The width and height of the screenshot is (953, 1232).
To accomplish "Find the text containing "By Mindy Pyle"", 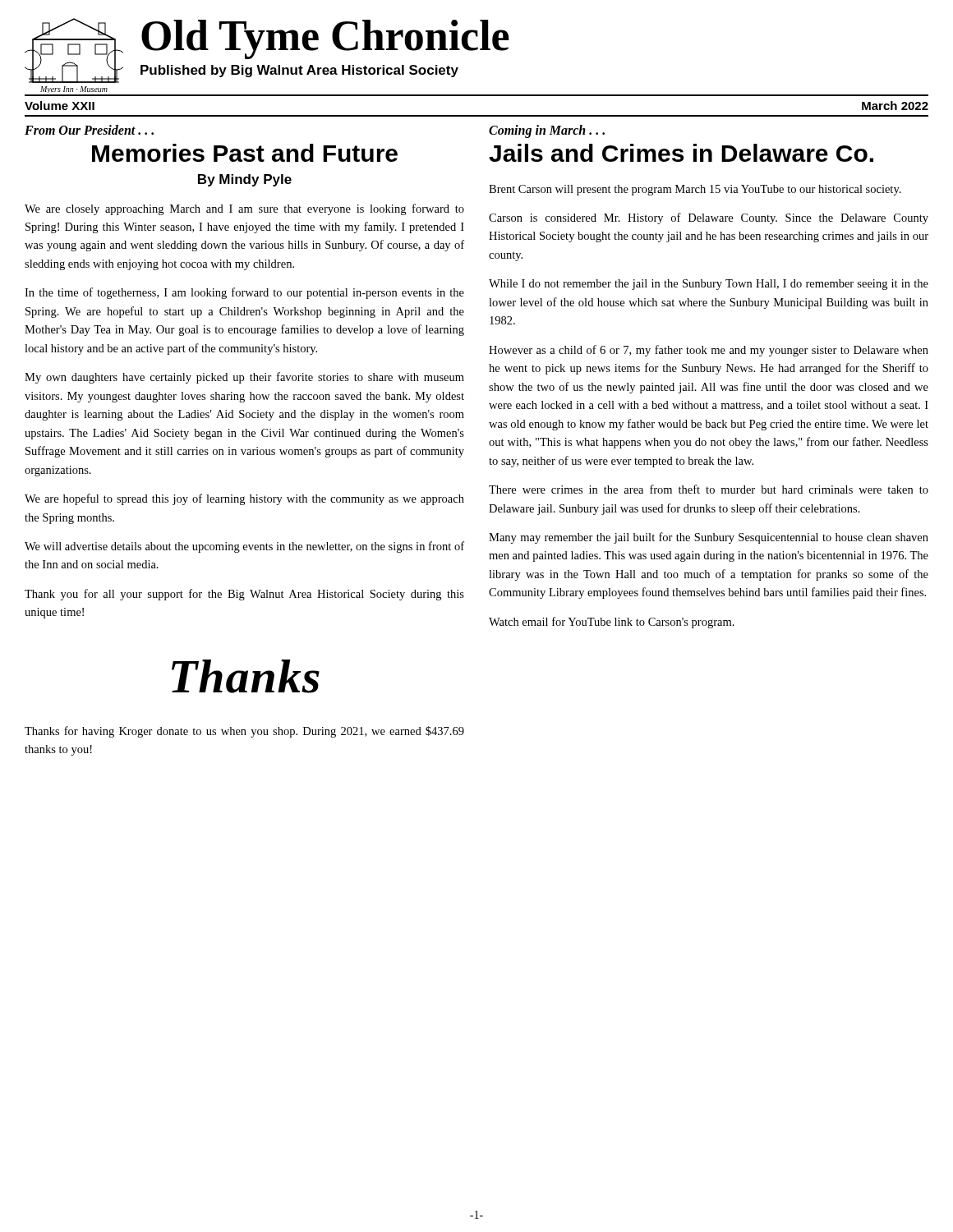I will [x=244, y=179].
